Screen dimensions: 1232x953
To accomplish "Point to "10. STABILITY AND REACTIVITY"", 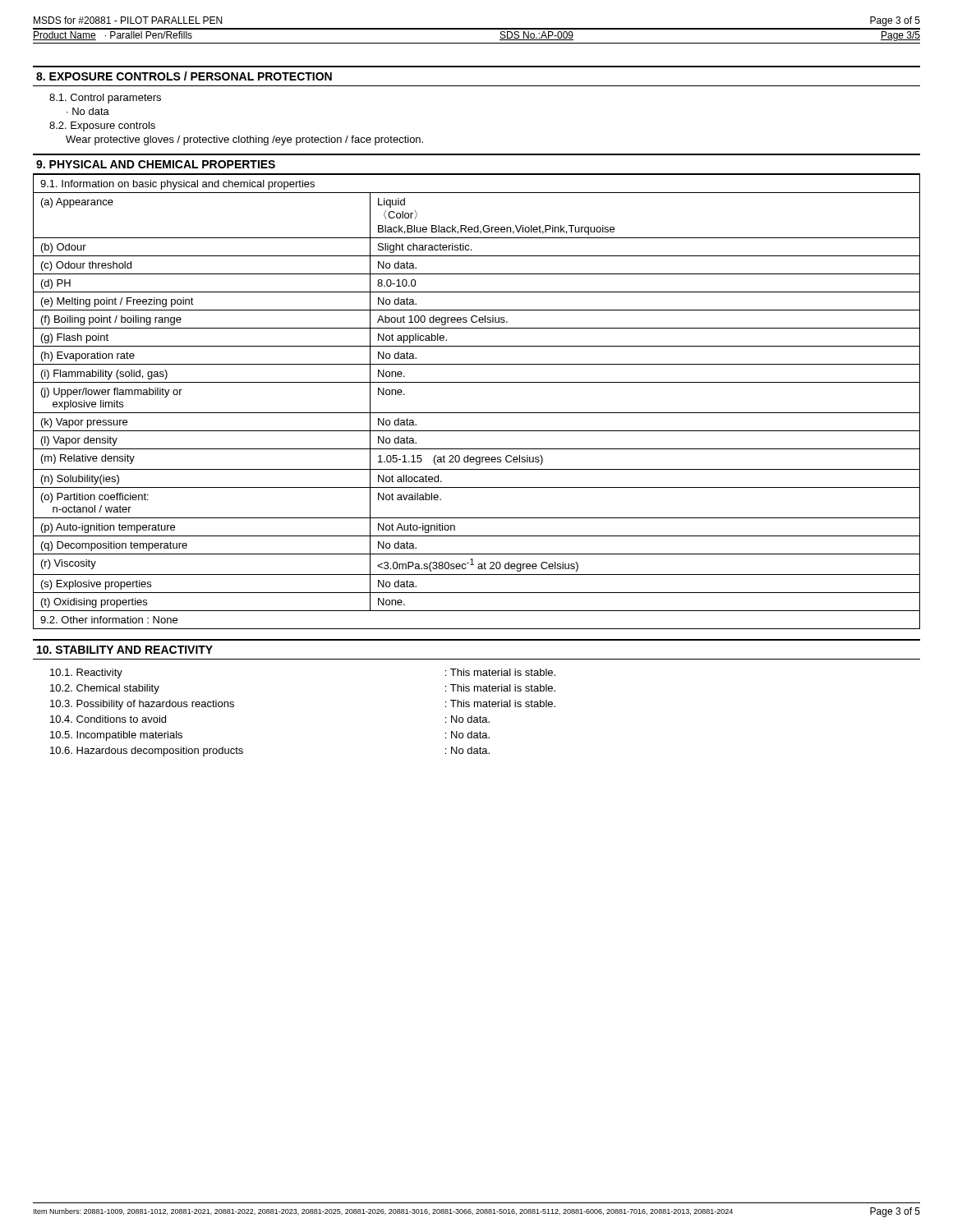I will point(125,650).
